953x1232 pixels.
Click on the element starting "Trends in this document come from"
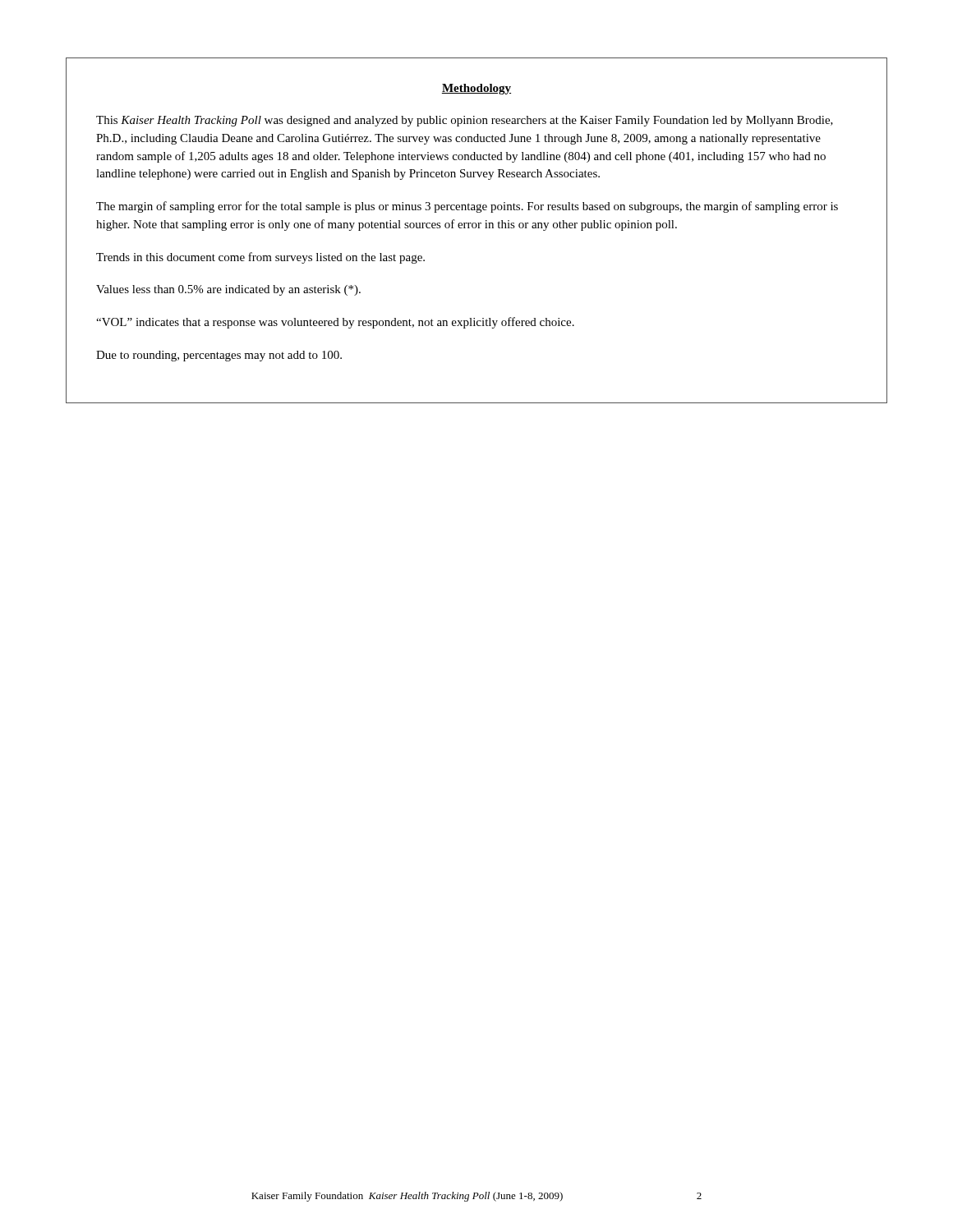[261, 257]
